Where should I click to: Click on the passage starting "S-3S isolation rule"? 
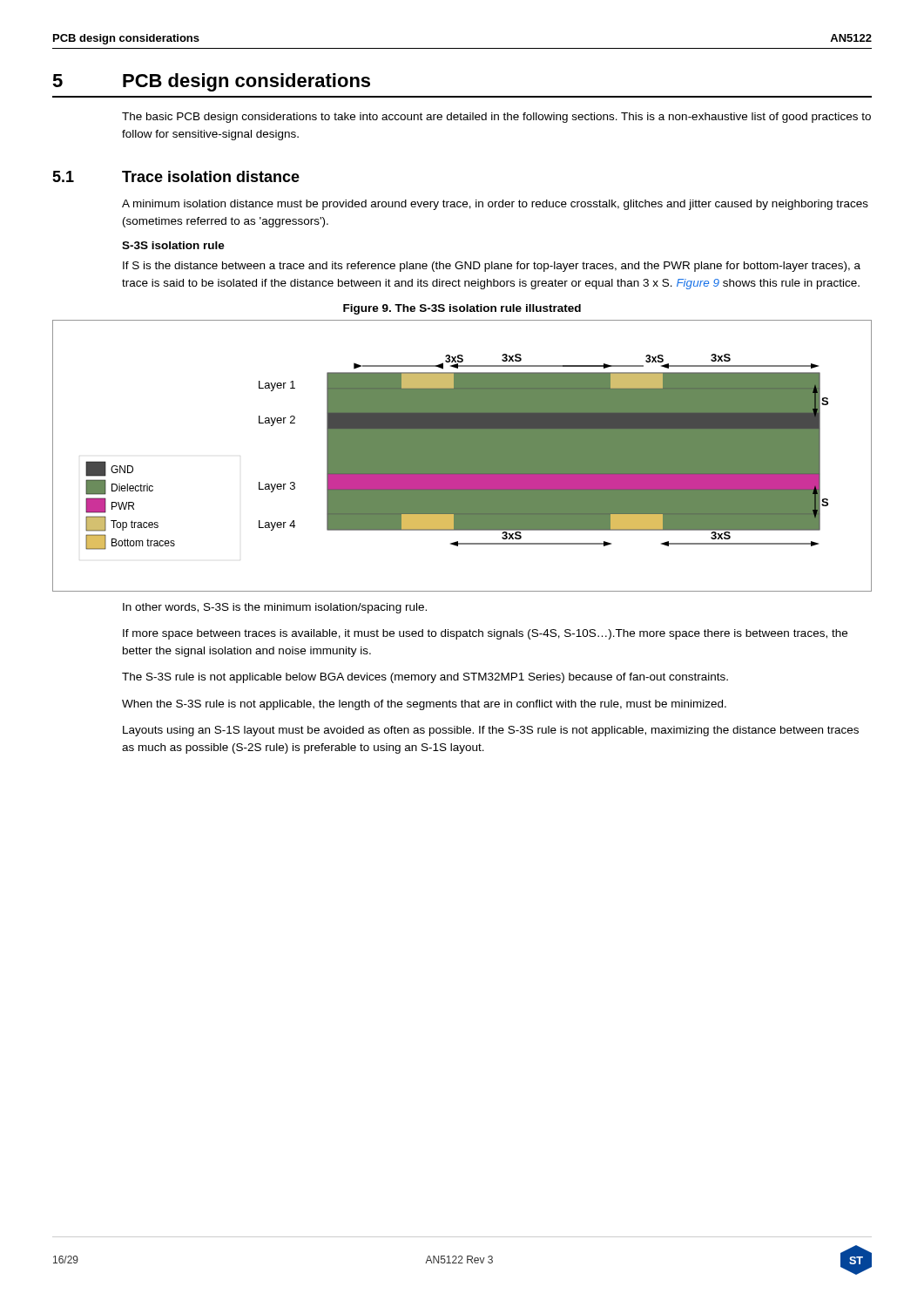[x=173, y=245]
